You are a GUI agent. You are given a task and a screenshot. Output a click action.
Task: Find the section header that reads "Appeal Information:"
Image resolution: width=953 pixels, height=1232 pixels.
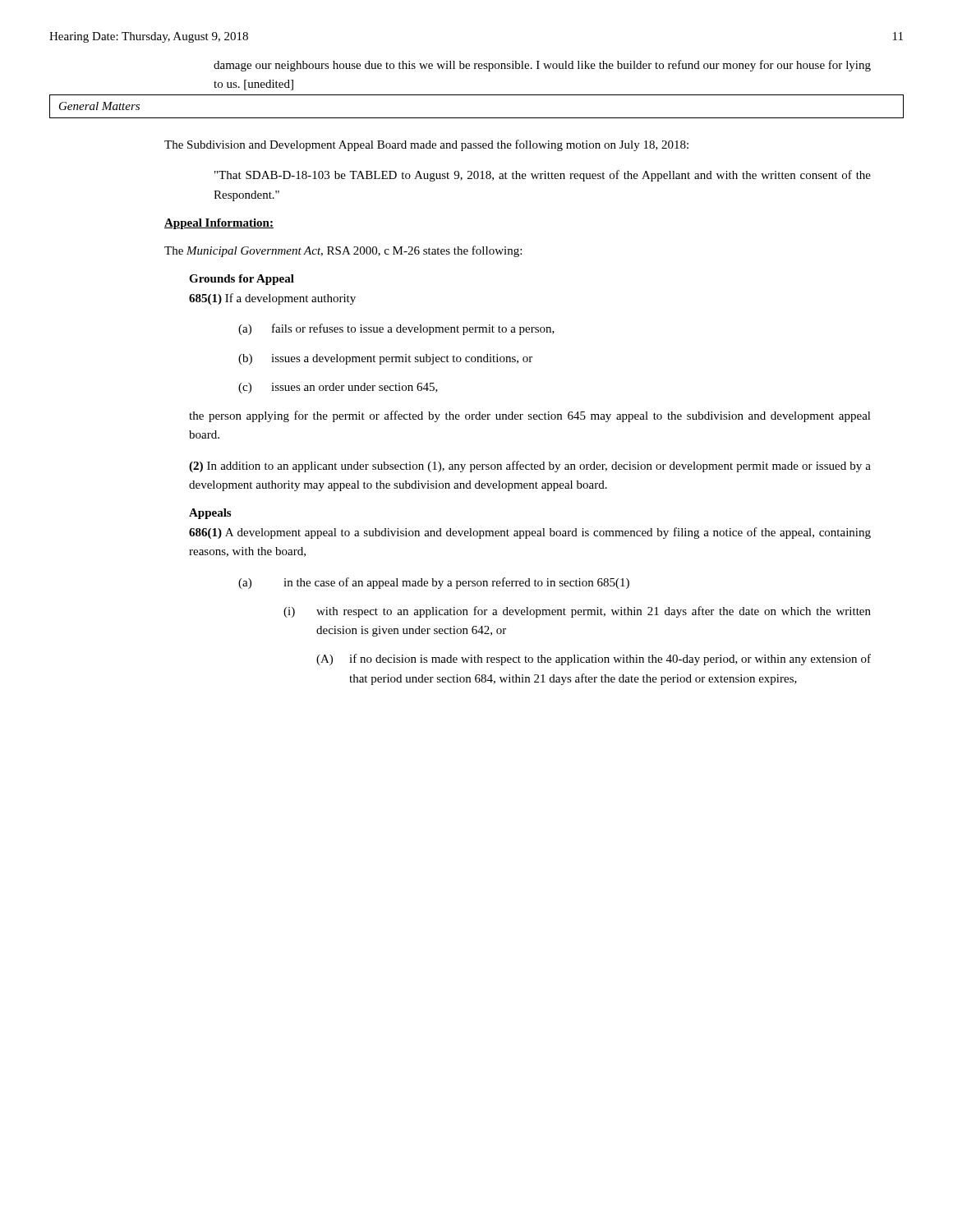[x=219, y=222]
